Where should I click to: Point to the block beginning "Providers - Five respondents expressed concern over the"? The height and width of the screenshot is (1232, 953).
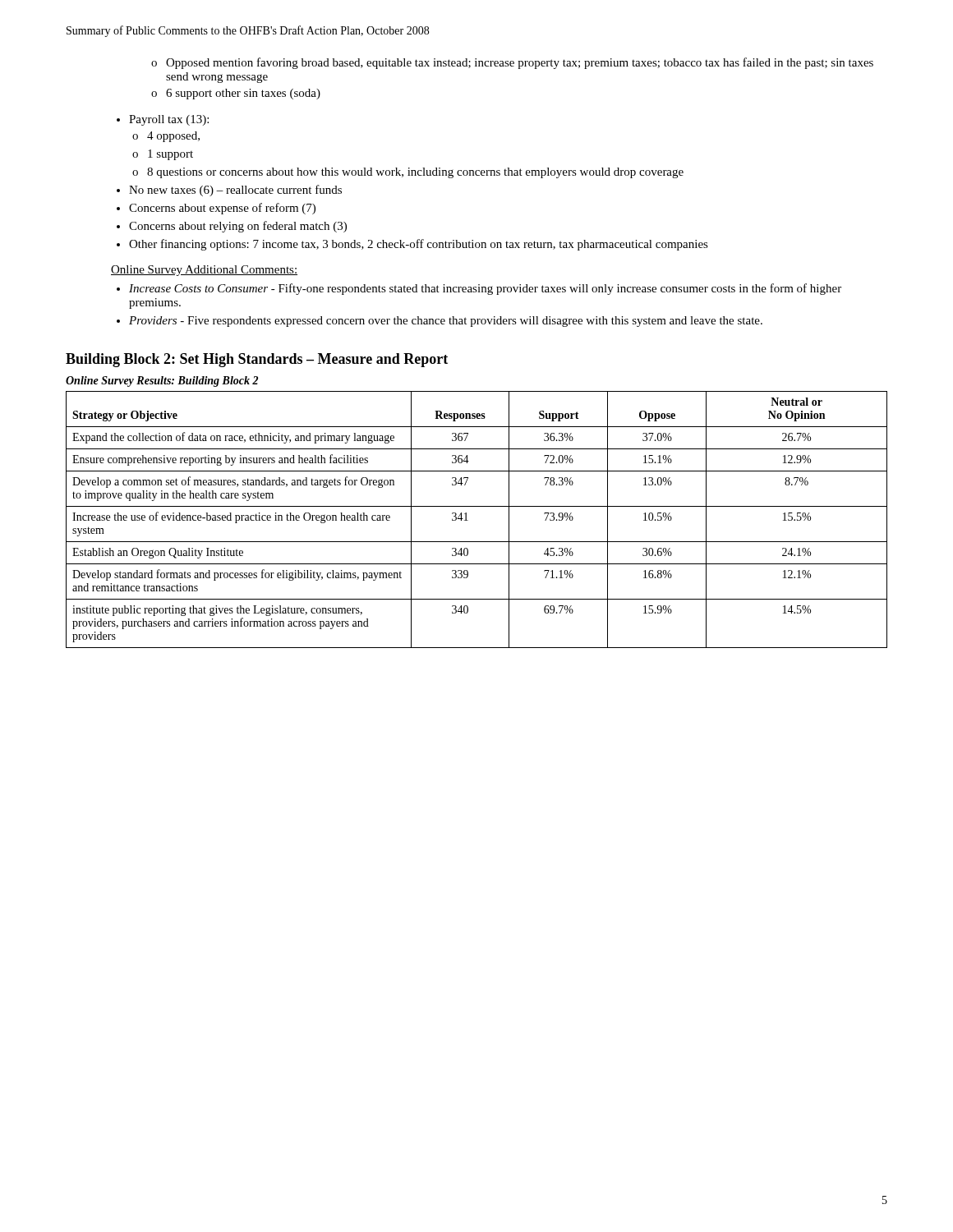pyautogui.click(x=508, y=321)
